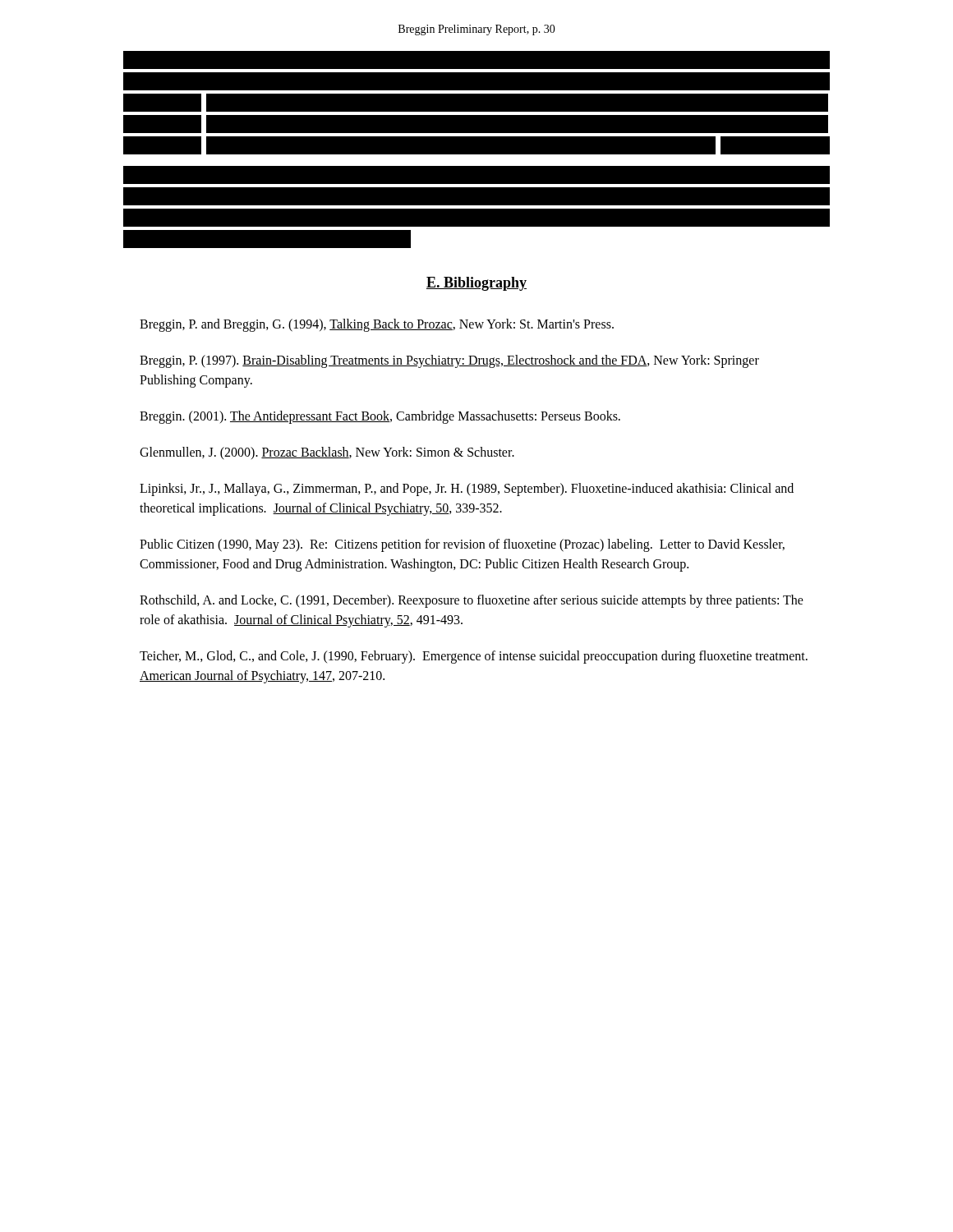Point to "E. Bibliography"
The image size is (953, 1232).
[476, 283]
